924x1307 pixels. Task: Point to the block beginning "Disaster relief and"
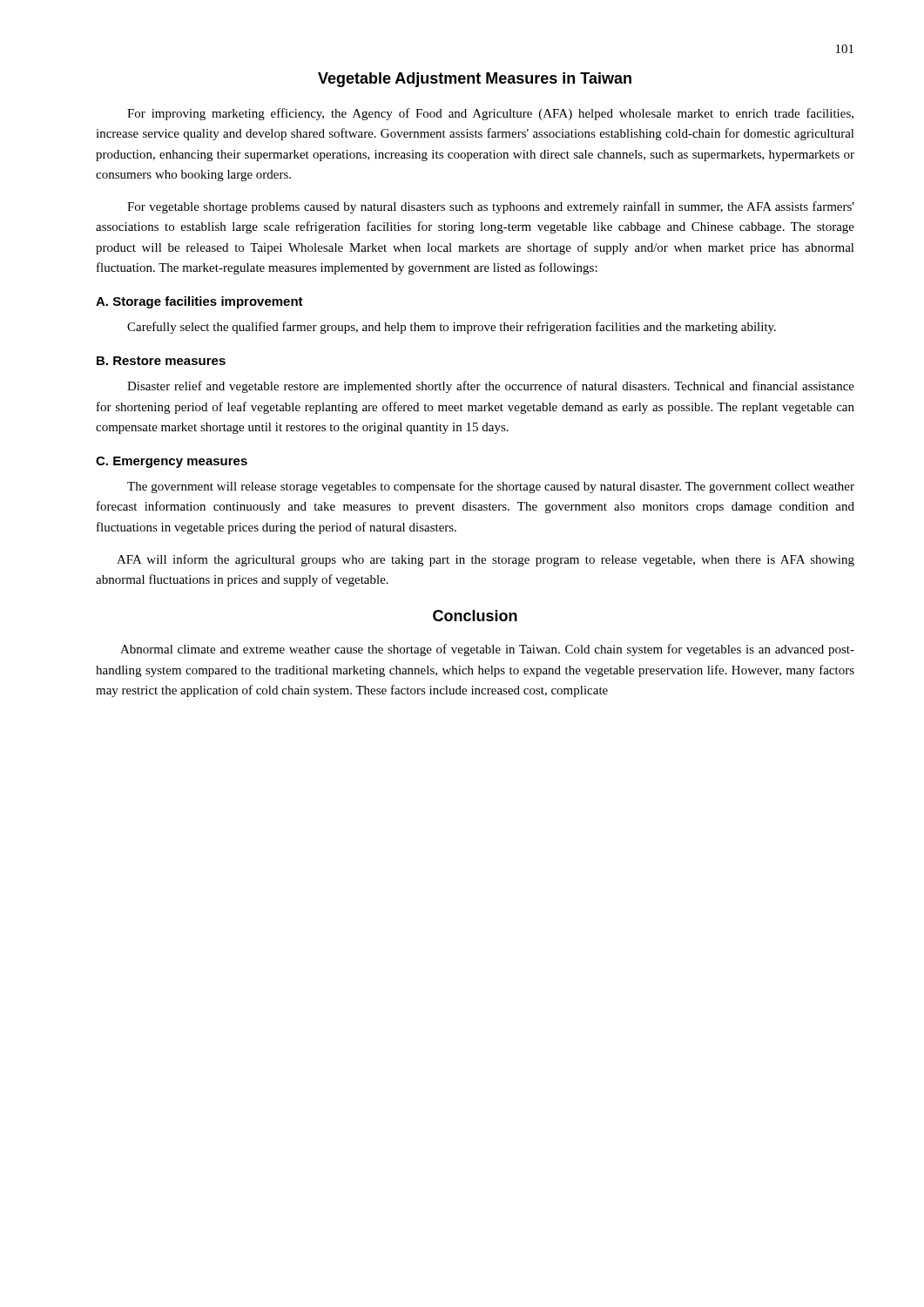tap(475, 406)
